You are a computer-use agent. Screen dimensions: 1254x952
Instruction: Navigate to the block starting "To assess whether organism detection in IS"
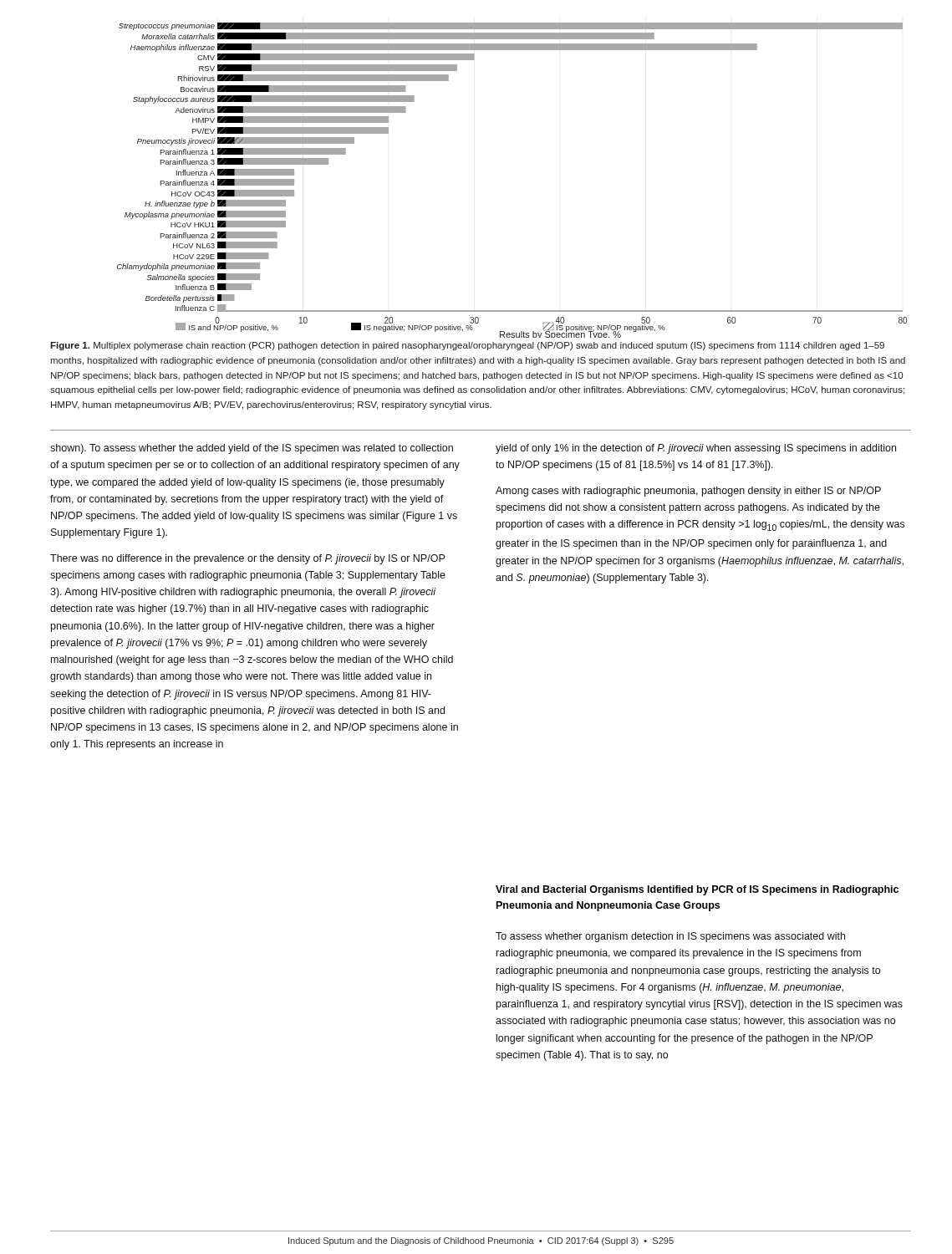tap(700, 996)
